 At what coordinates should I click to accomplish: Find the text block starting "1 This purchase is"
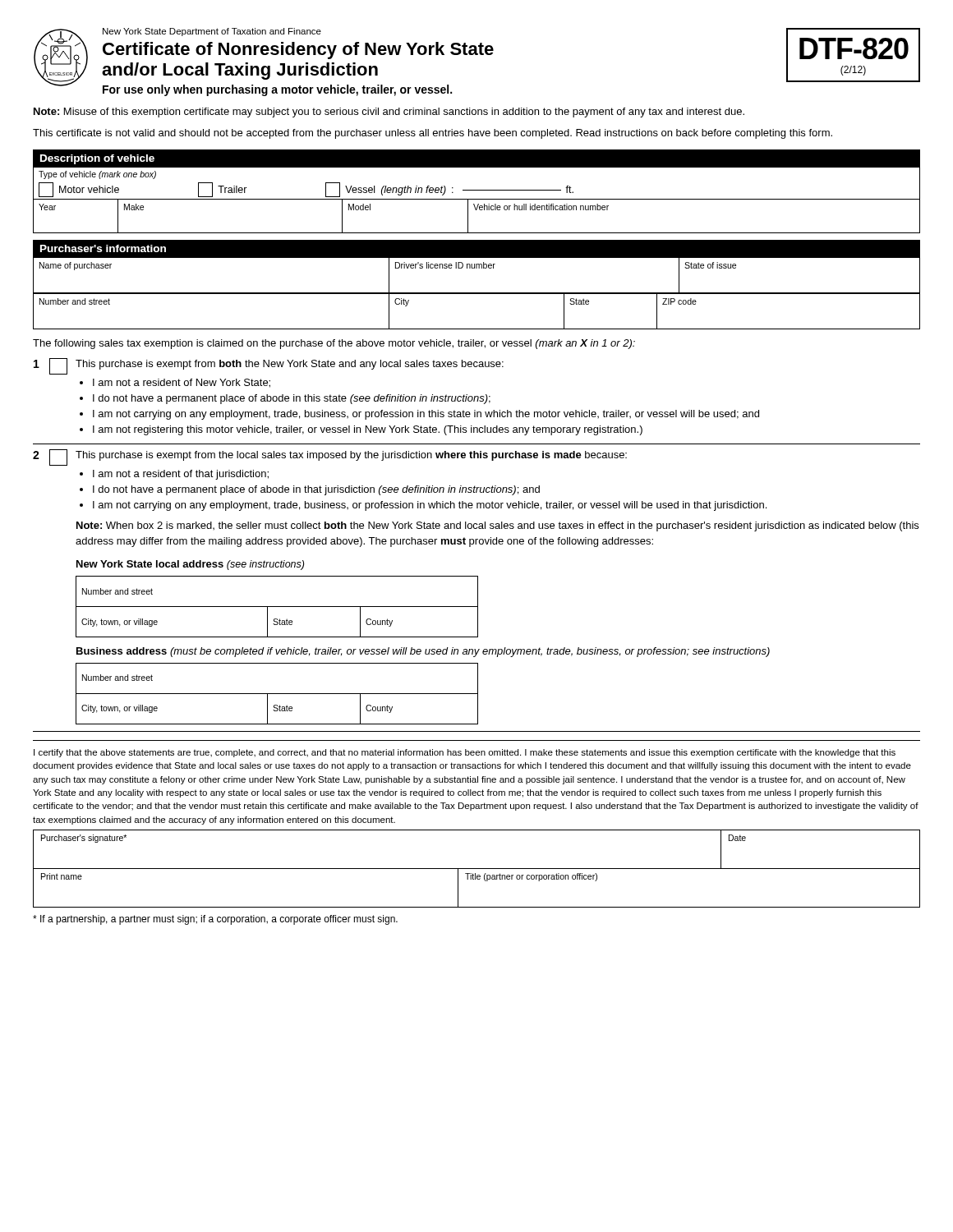click(x=476, y=397)
